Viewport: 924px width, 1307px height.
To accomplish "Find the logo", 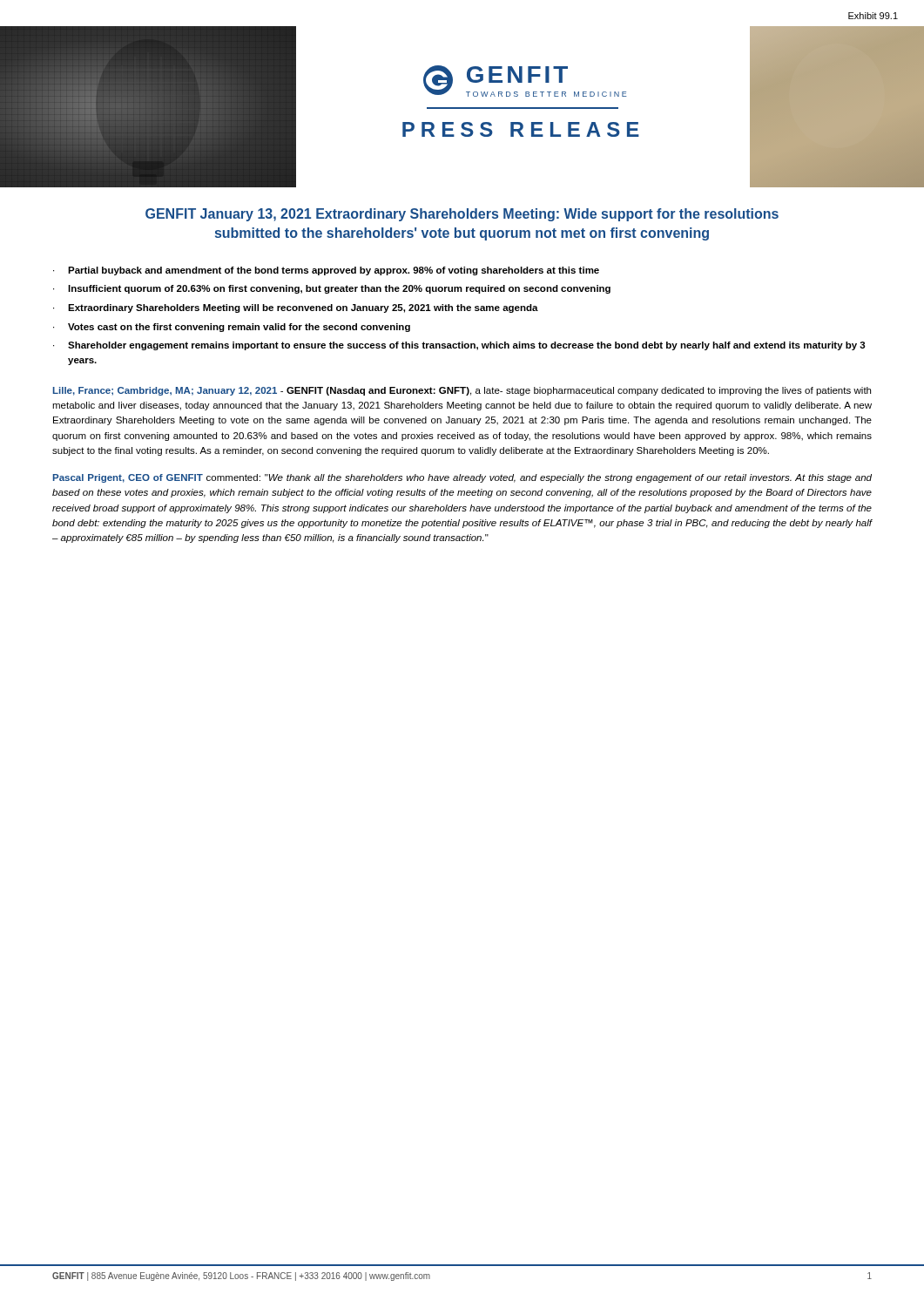I will (523, 107).
